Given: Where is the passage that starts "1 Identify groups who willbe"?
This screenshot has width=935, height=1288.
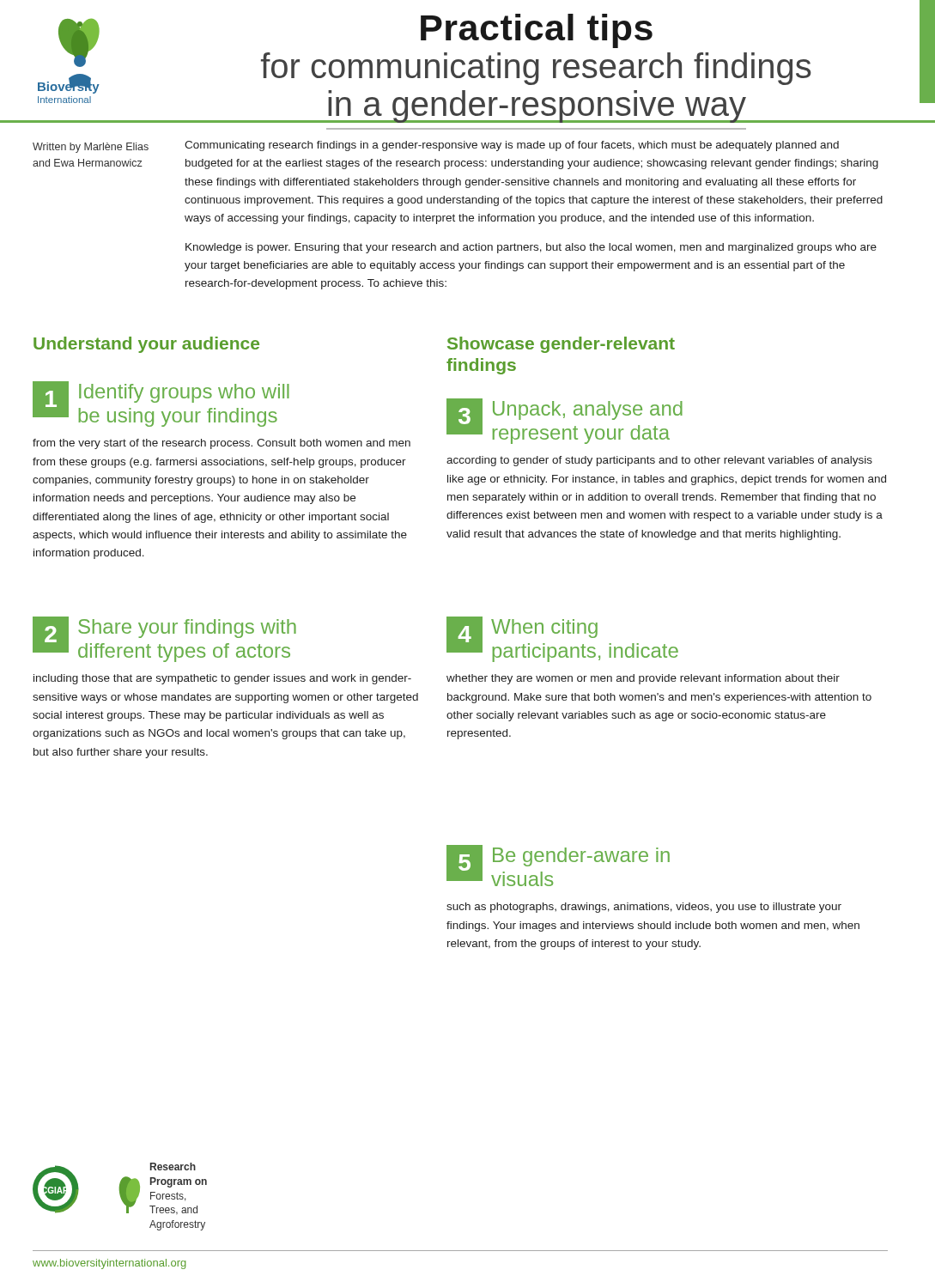Looking at the screenshot, I should coord(227,471).
